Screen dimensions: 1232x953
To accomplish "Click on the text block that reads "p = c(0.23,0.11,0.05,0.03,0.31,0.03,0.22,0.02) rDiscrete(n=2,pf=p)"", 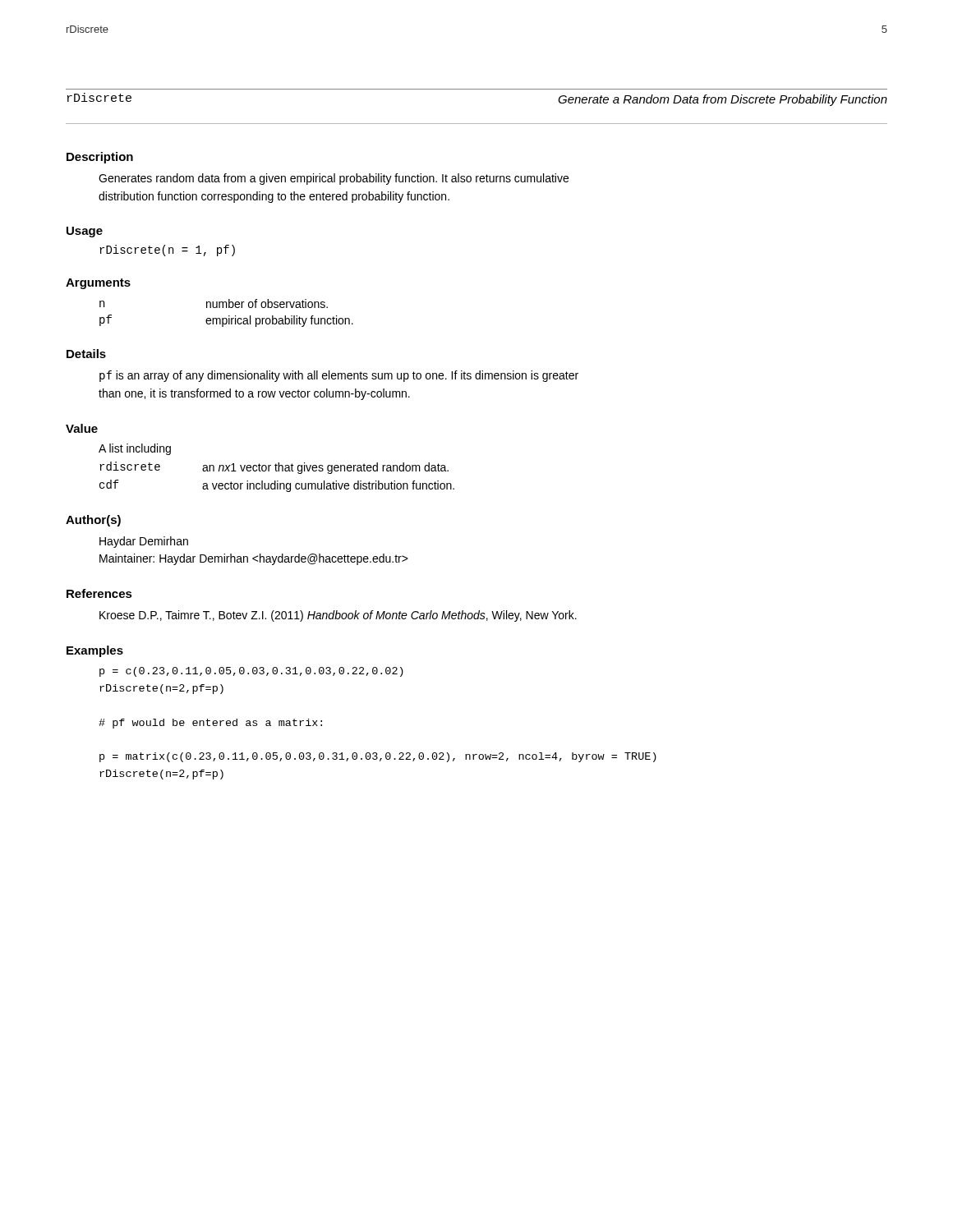I will pyautogui.click(x=251, y=672).
